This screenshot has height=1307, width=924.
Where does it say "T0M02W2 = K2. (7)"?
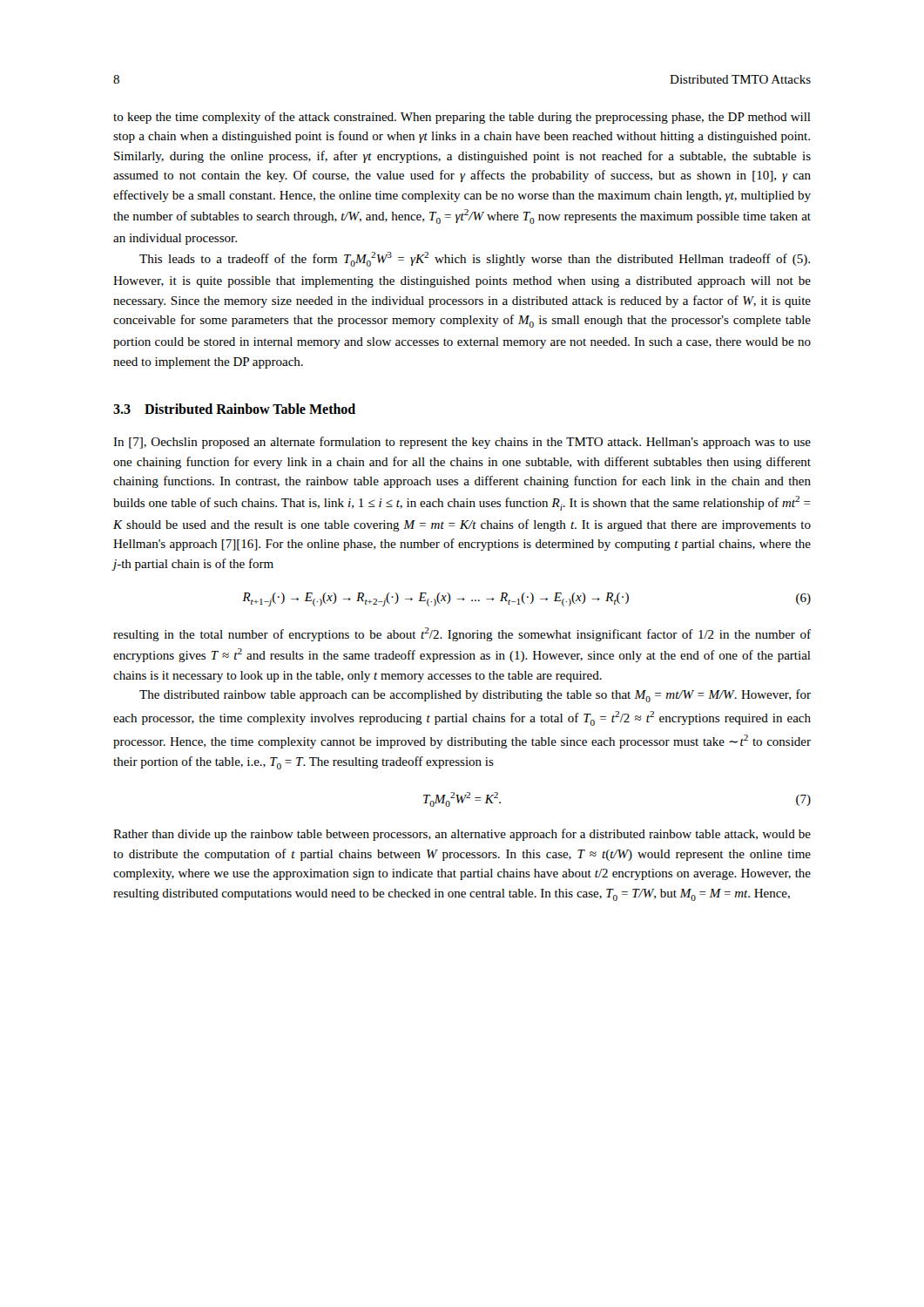tap(463, 799)
